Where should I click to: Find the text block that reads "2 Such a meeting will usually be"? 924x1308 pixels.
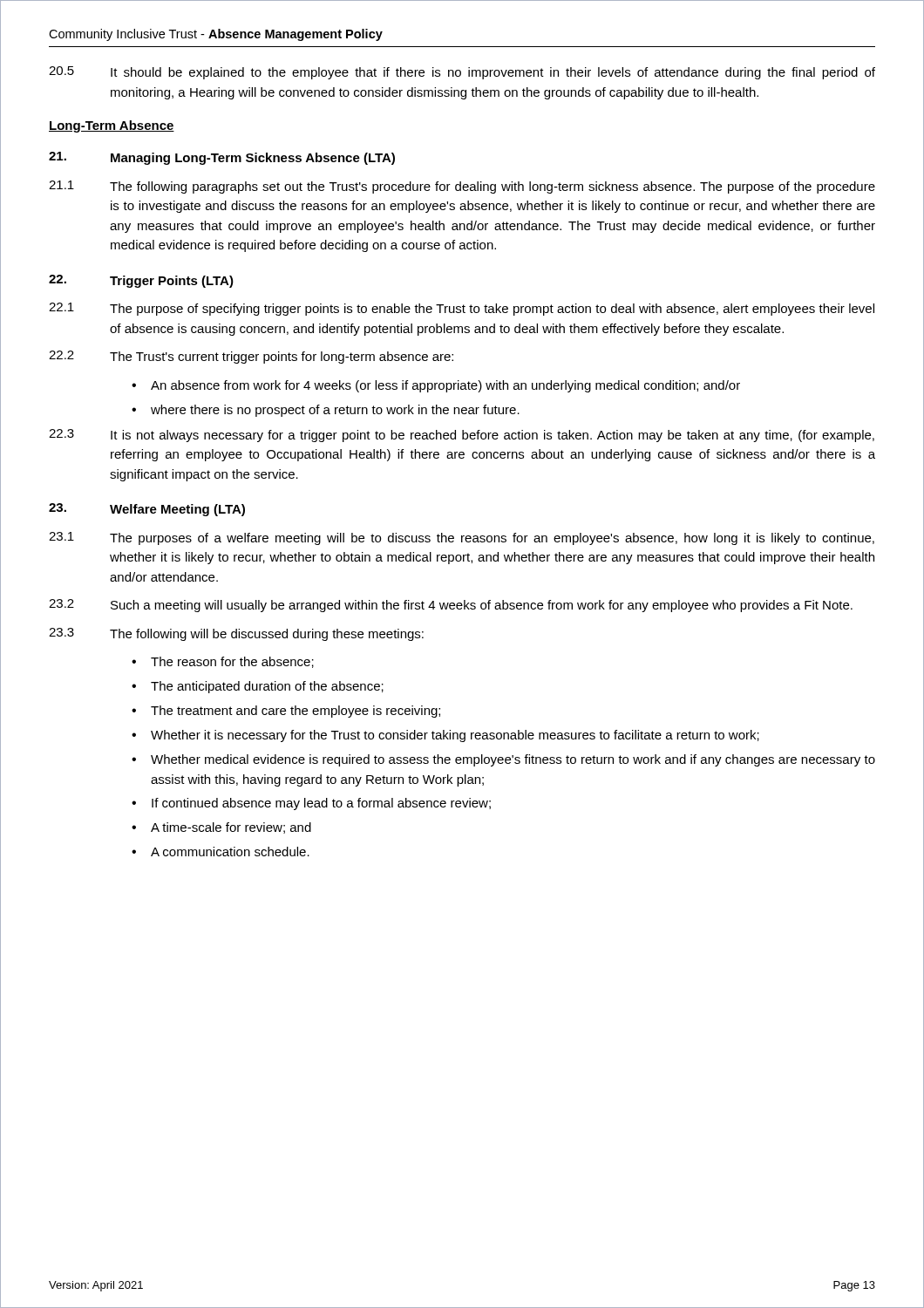click(462, 605)
